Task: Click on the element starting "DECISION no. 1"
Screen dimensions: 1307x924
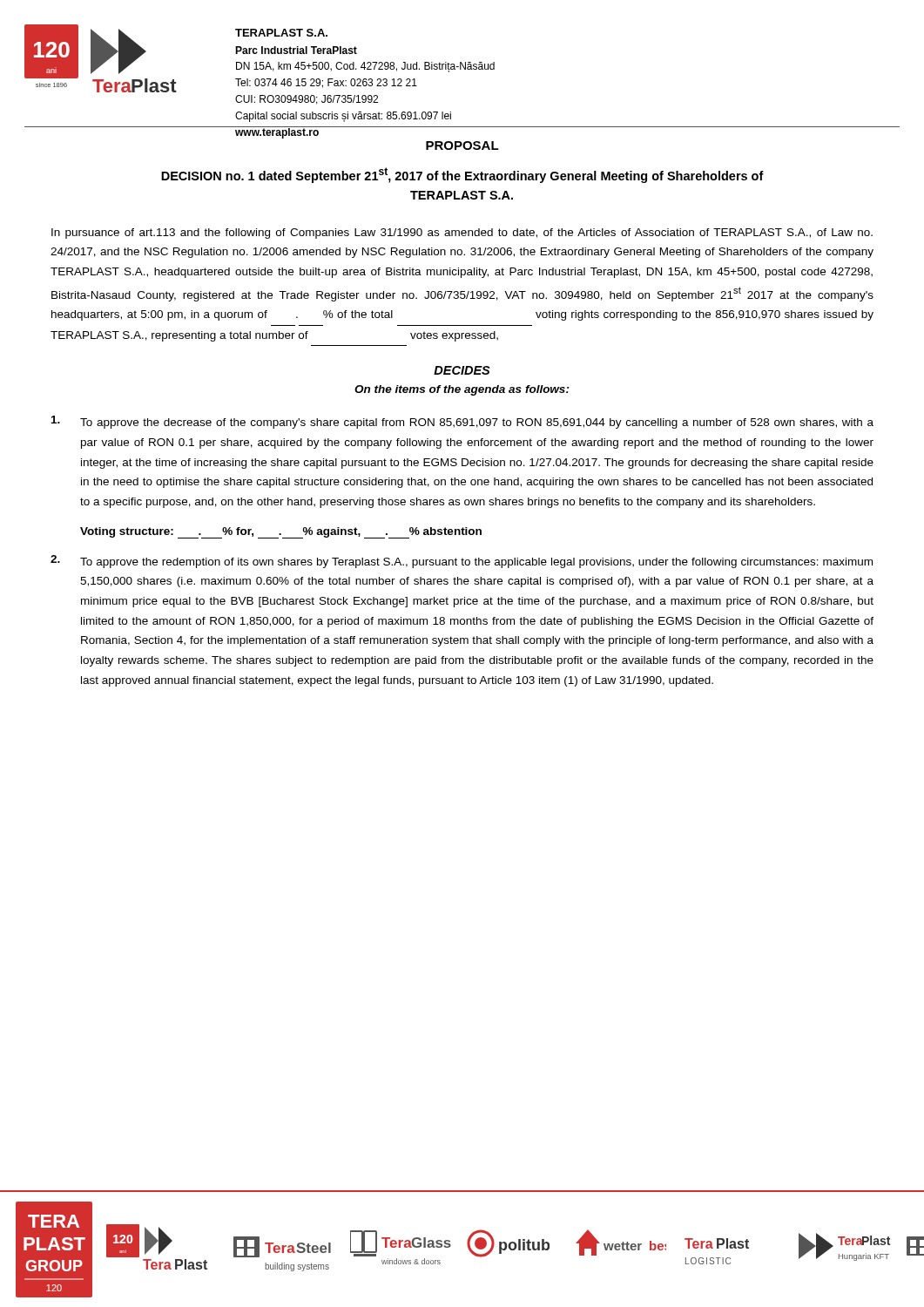Action: pos(462,184)
